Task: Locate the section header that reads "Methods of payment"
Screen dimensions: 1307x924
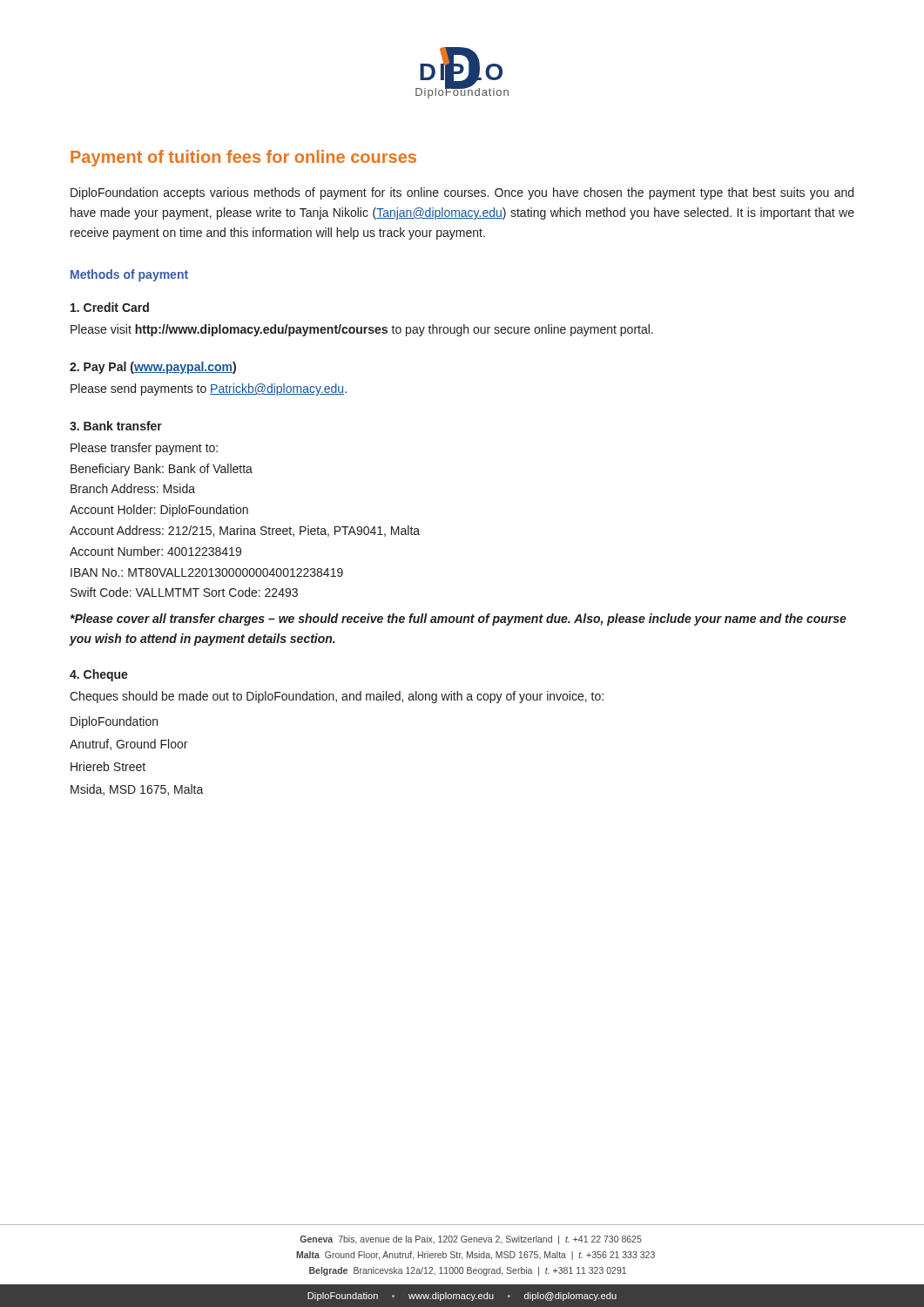Action: (x=129, y=275)
